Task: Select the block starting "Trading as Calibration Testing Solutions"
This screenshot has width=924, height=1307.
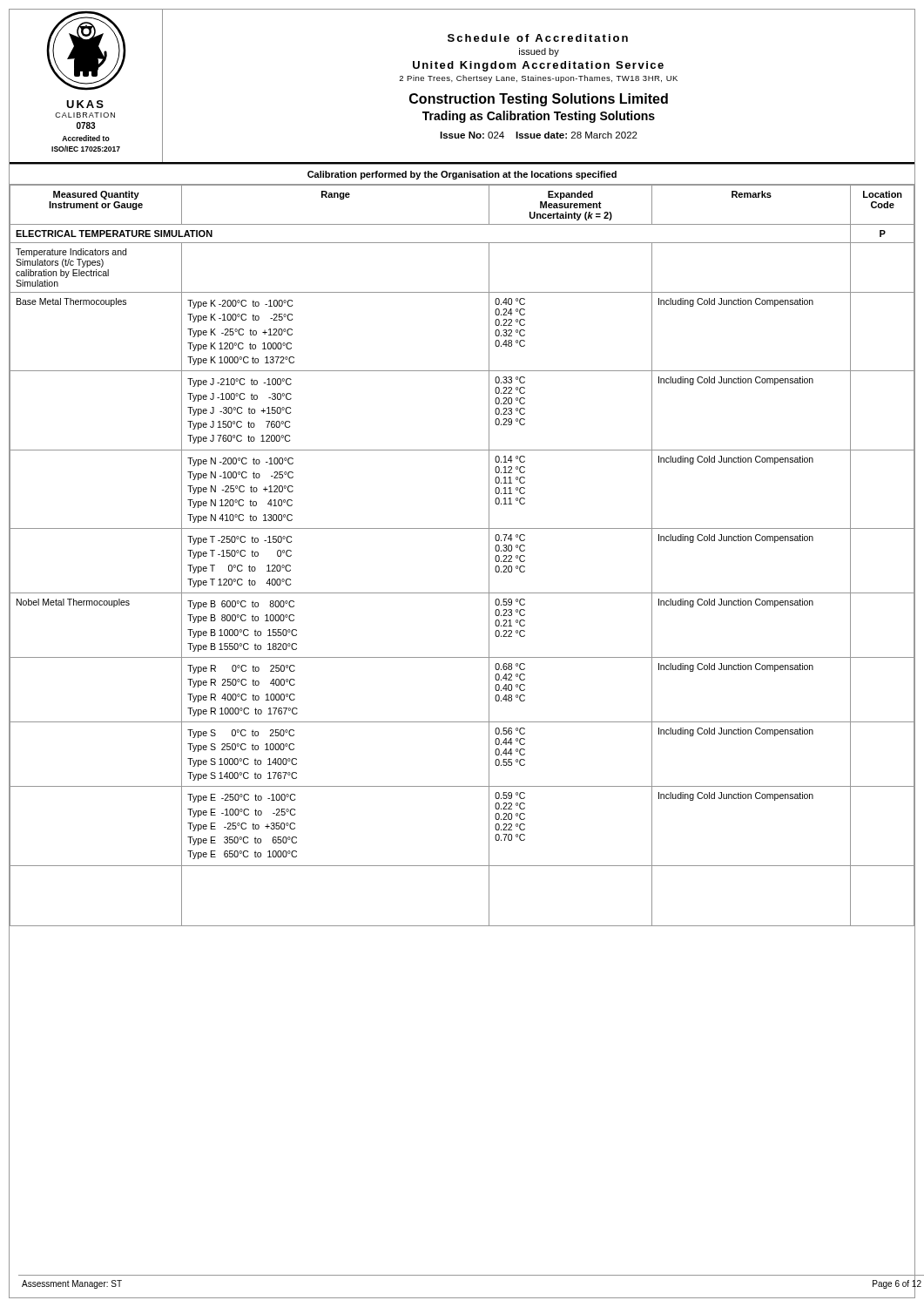Action: point(539,116)
